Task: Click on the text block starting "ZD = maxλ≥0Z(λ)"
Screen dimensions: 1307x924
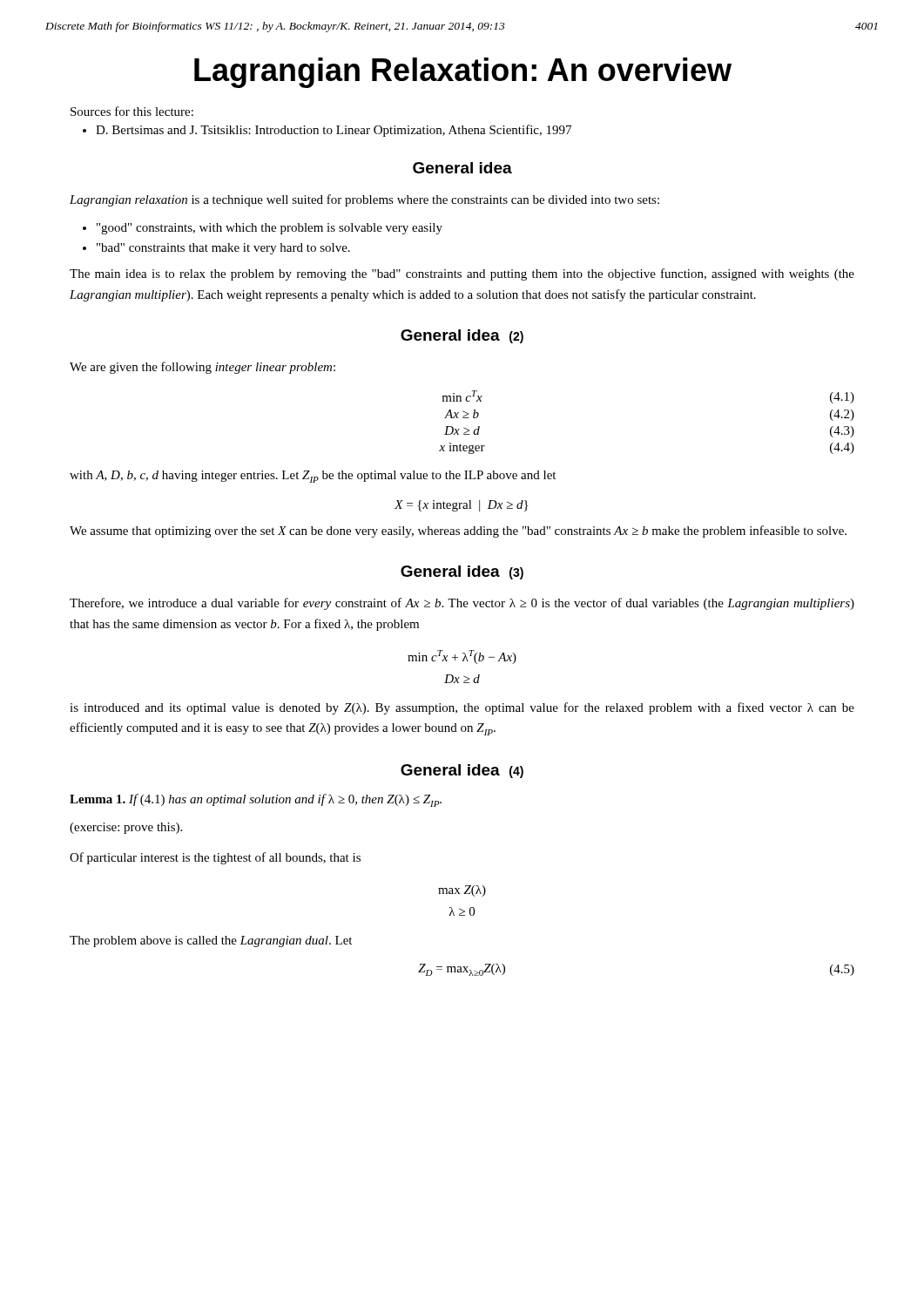Action: tap(462, 969)
